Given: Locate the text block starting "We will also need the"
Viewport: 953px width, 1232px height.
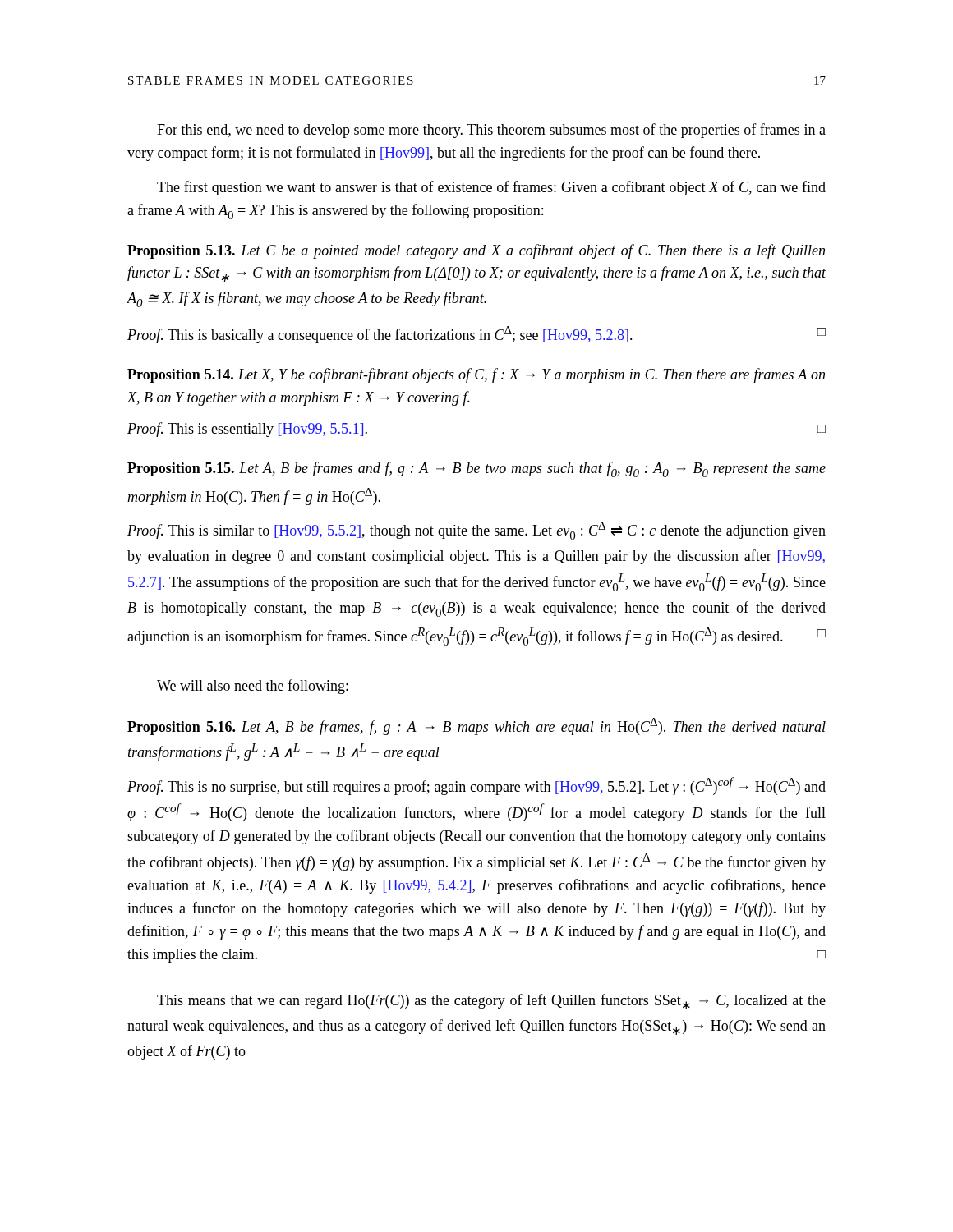Looking at the screenshot, I should [253, 687].
